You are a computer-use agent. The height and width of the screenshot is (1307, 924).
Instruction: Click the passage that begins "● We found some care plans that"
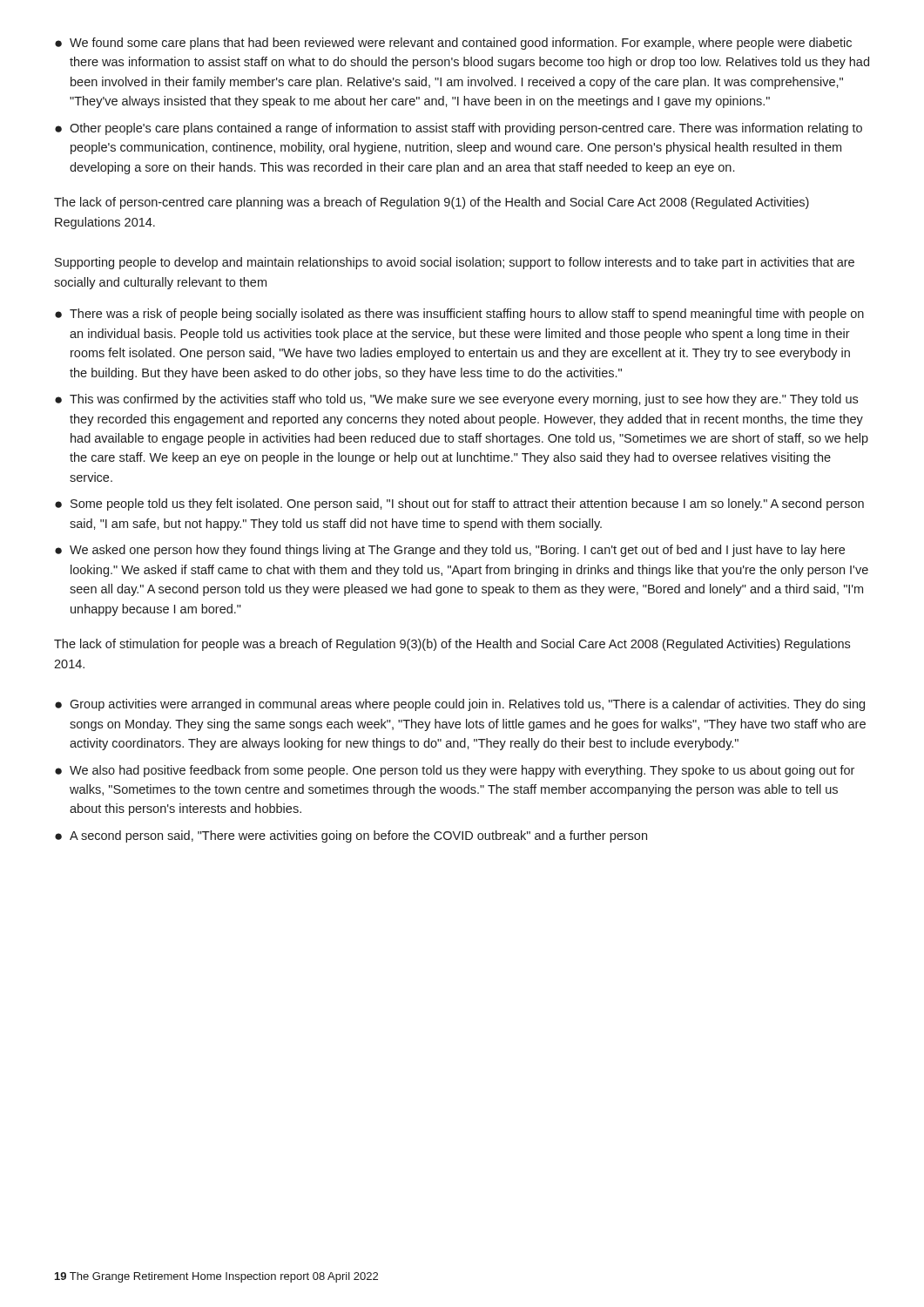[x=462, y=72]
